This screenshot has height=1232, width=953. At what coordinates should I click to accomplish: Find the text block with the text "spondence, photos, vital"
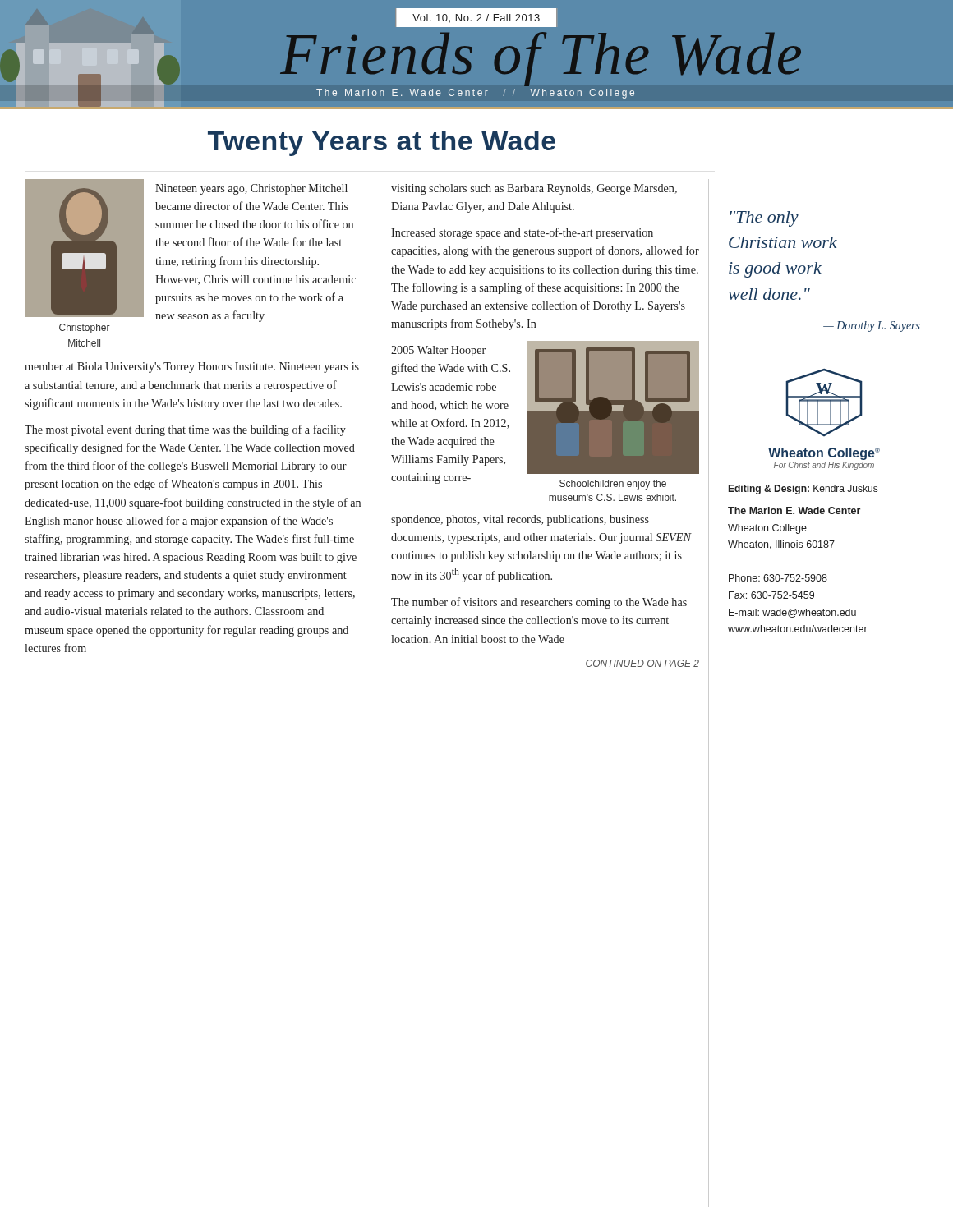[545, 591]
